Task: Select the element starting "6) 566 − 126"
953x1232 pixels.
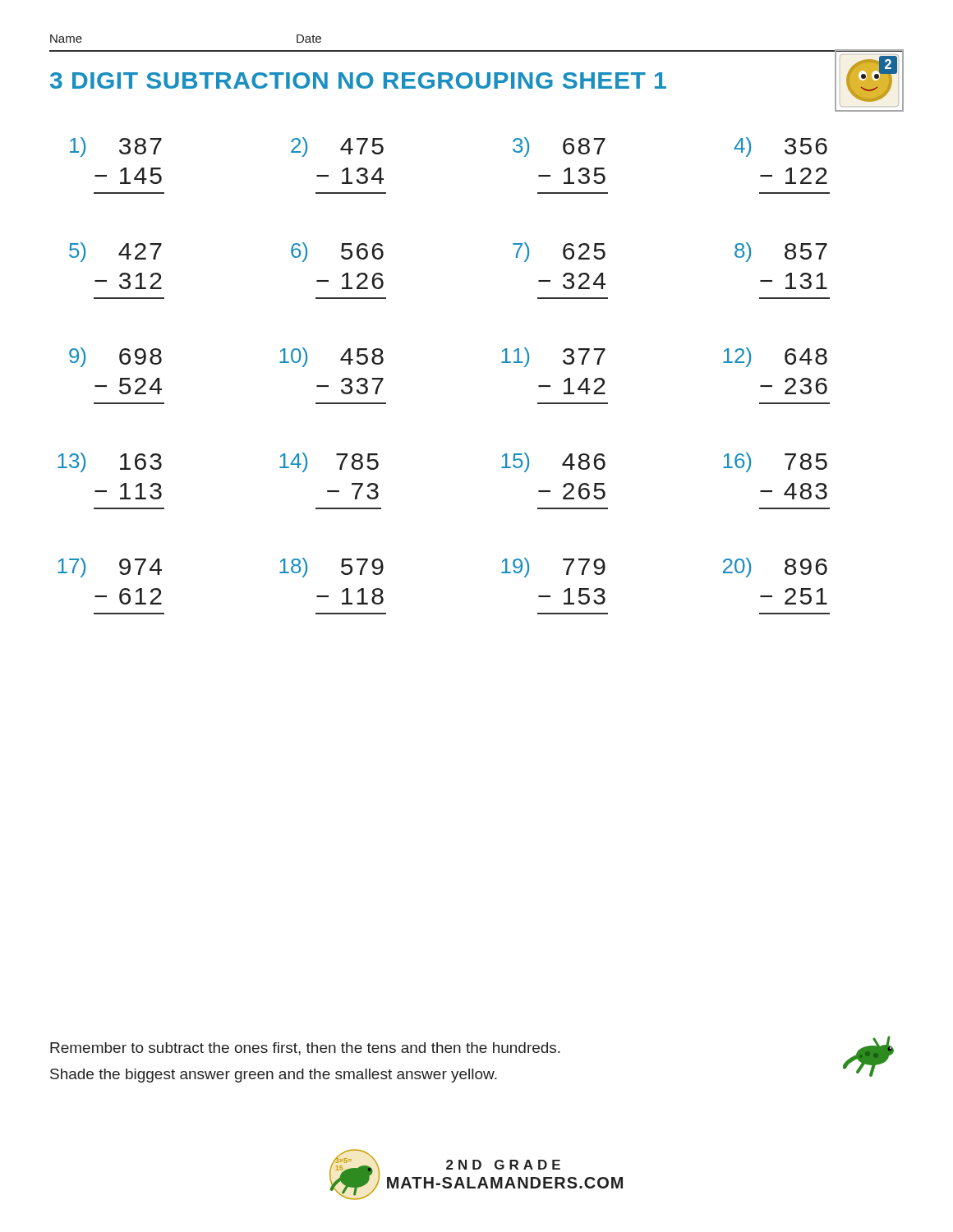Action: click(361, 250)
